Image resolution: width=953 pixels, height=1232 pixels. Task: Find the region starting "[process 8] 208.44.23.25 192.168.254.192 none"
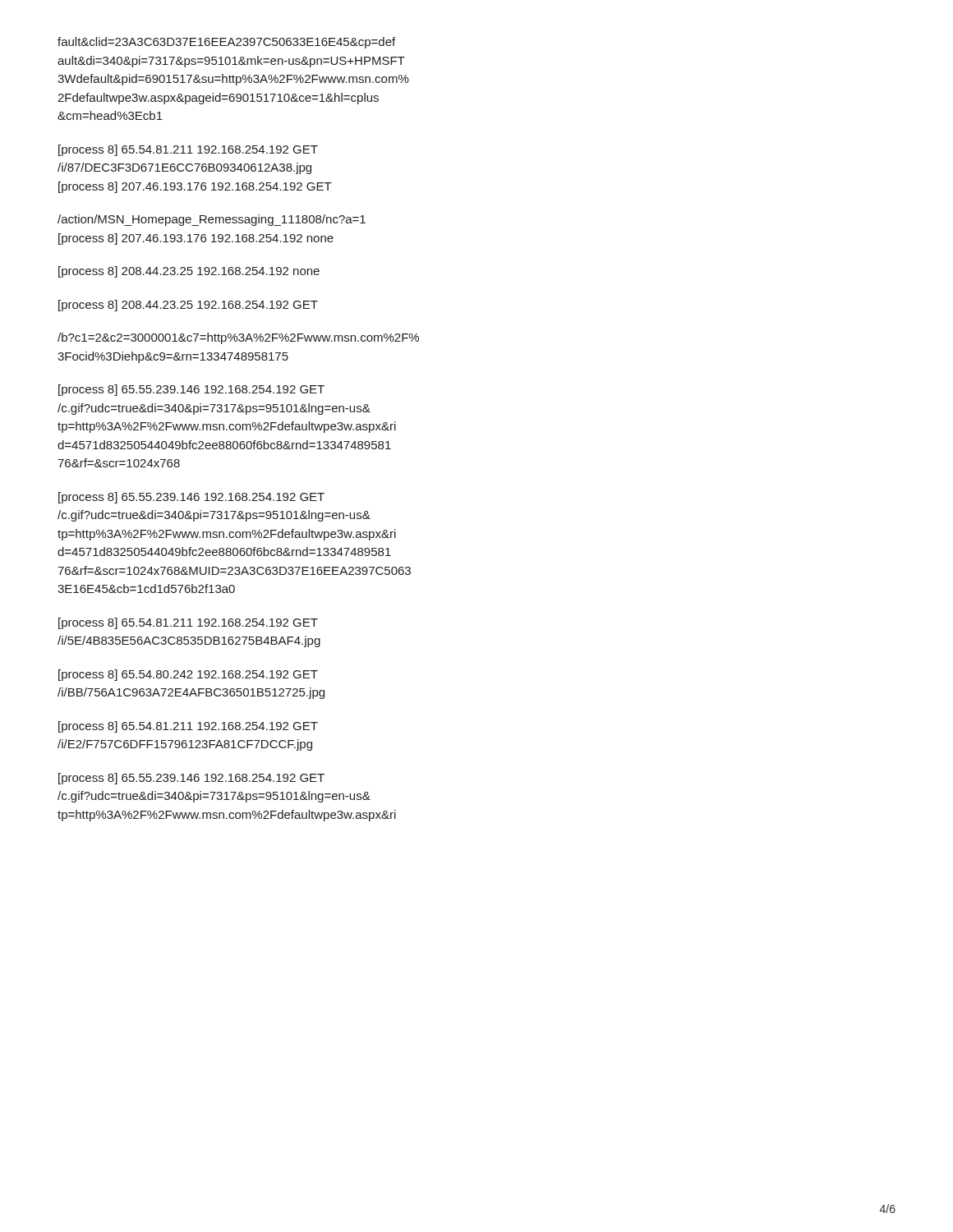click(189, 271)
